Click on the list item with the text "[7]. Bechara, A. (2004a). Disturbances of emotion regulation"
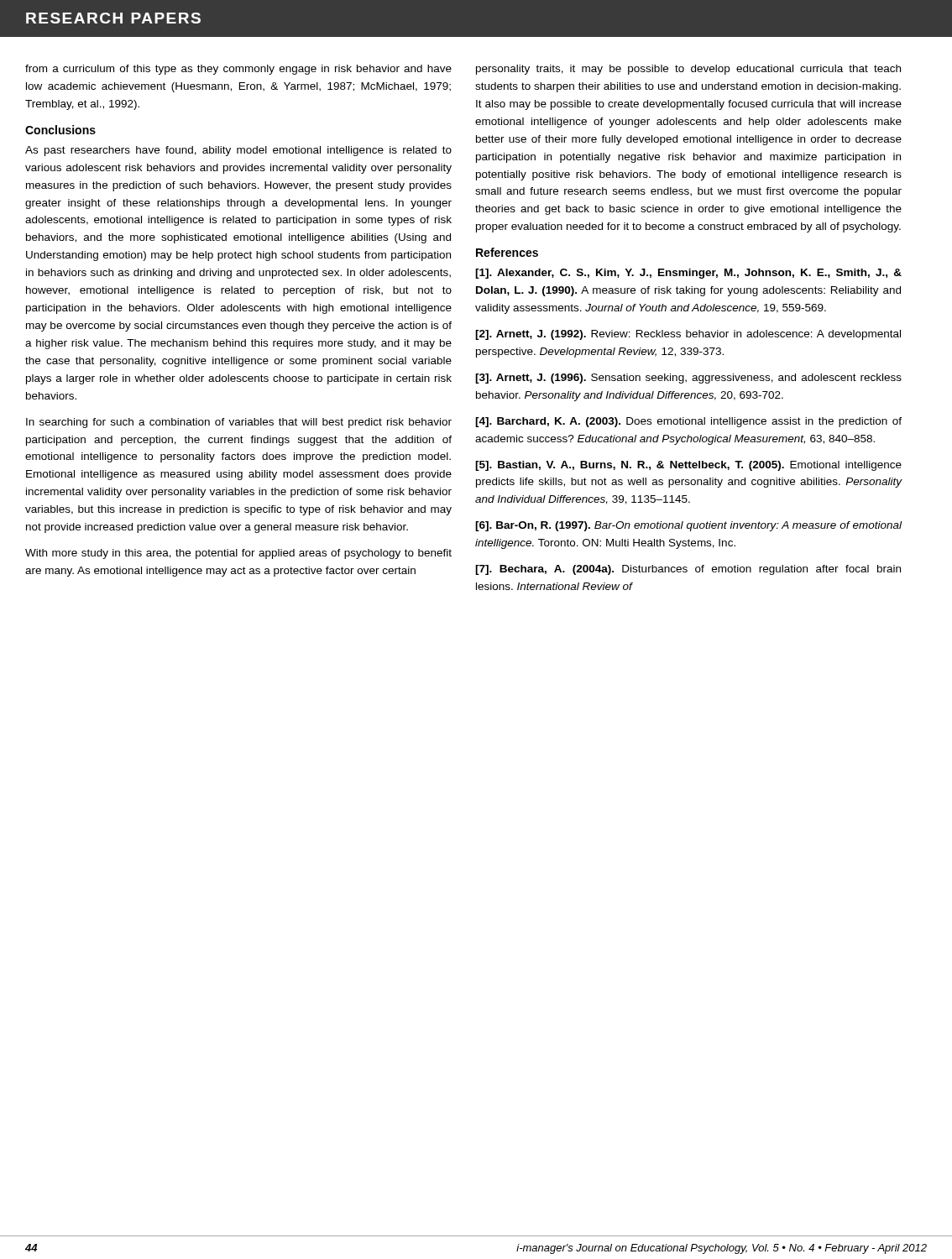This screenshot has width=952, height=1259. tap(688, 578)
